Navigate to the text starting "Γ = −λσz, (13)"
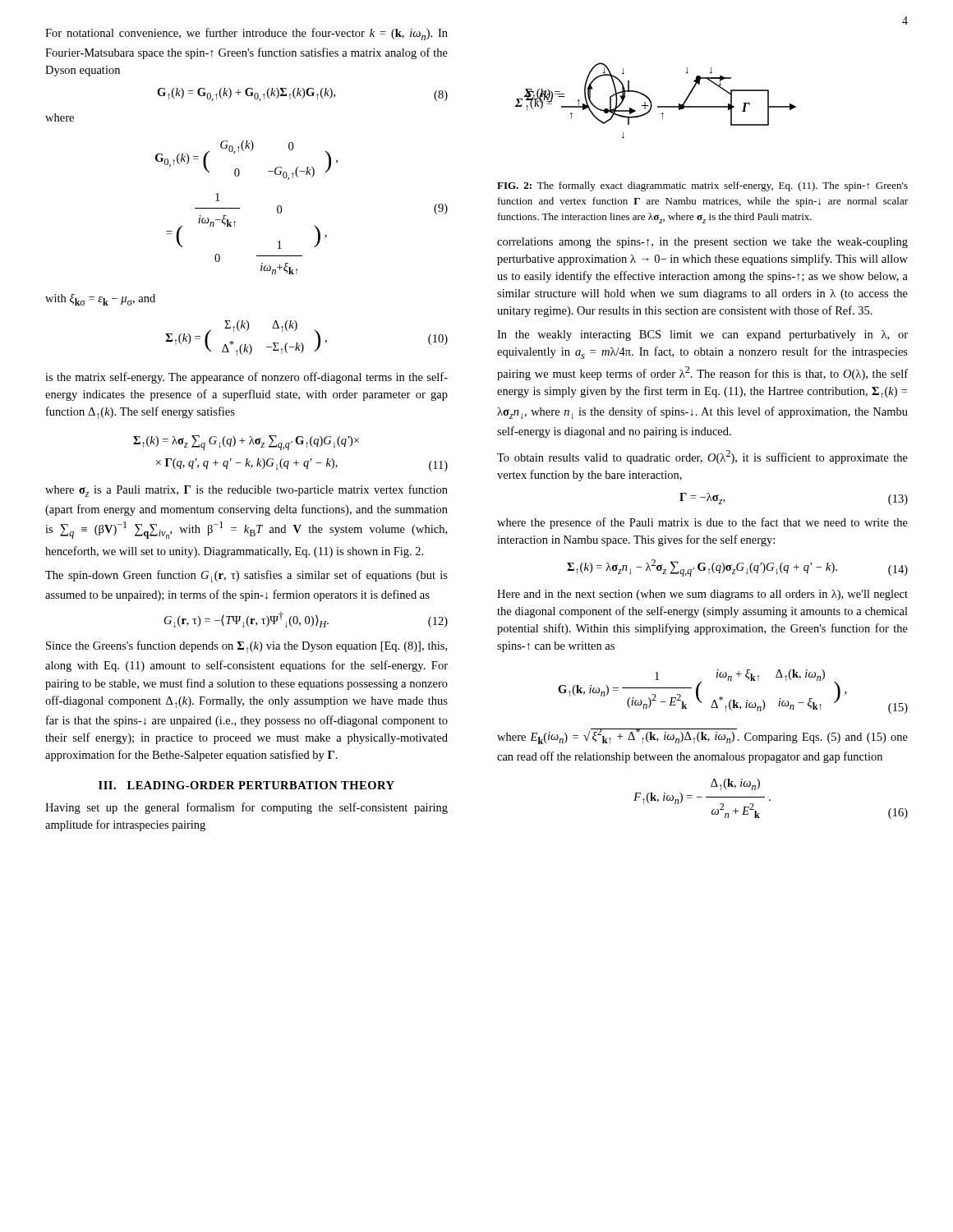This screenshot has height=1232, width=953. [x=714, y=499]
